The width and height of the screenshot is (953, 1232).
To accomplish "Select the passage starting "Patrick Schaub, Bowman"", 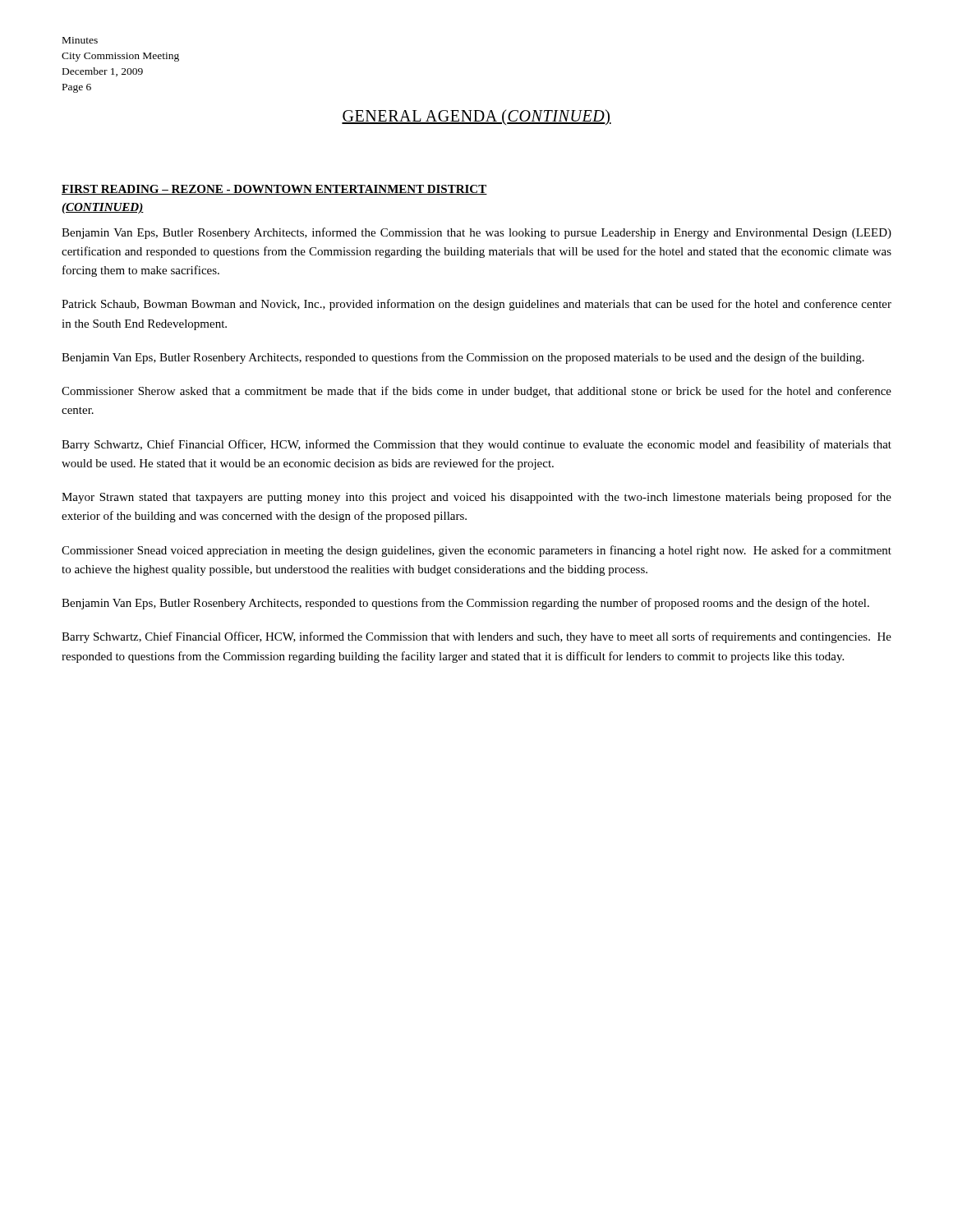I will tap(476, 314).
